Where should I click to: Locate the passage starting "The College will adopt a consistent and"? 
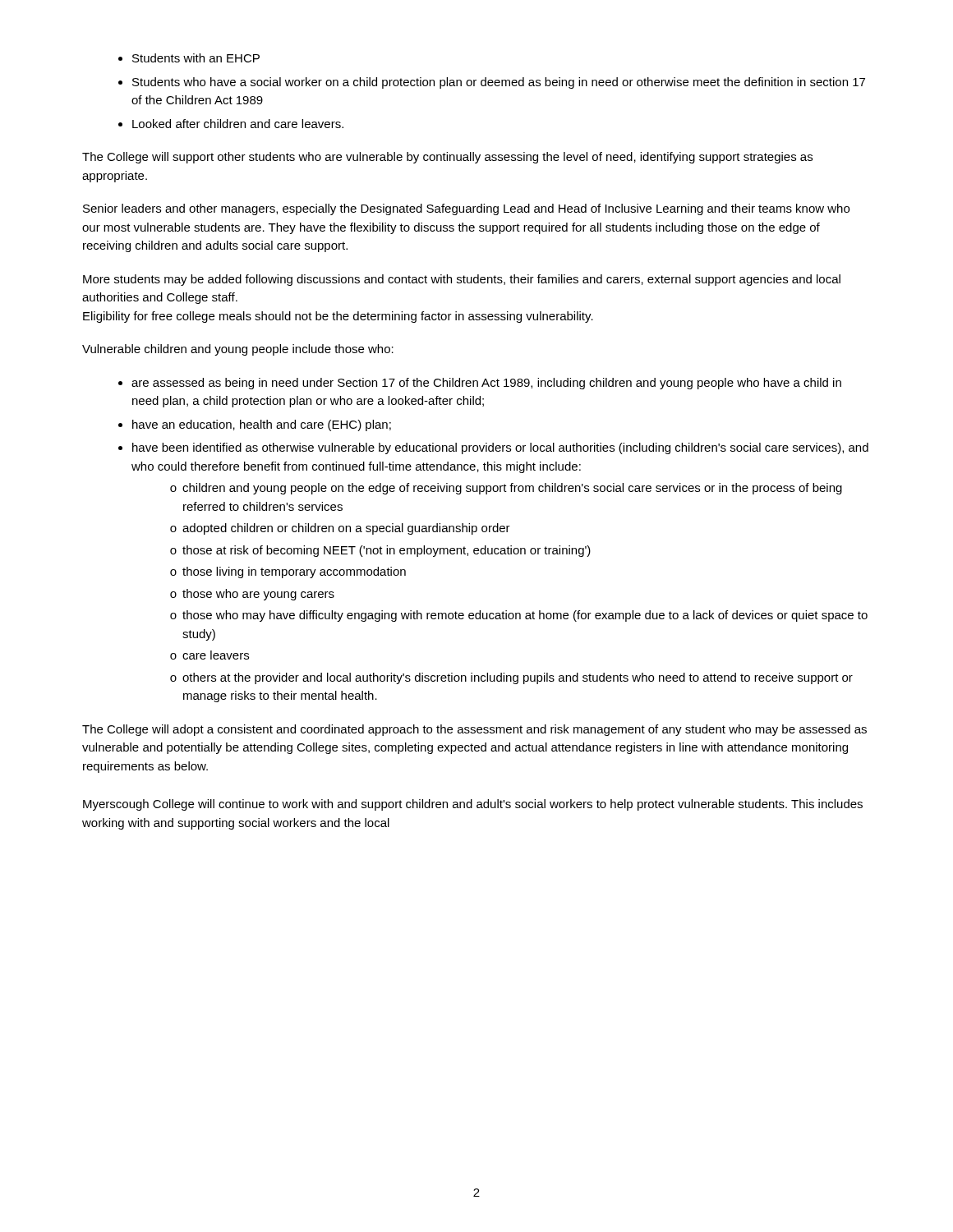click(475, 747)
